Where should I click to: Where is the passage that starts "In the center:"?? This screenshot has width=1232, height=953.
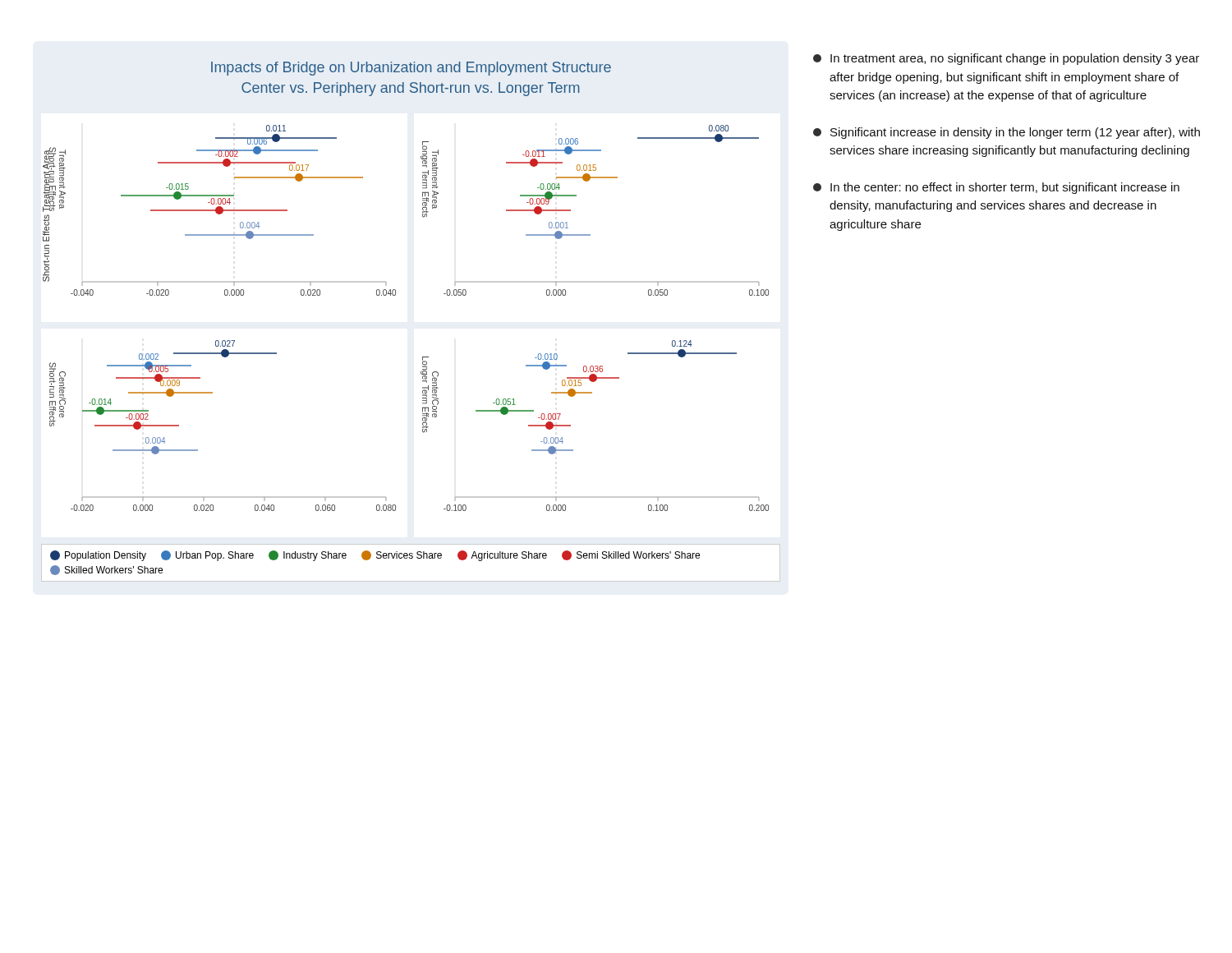point(1010,206)
